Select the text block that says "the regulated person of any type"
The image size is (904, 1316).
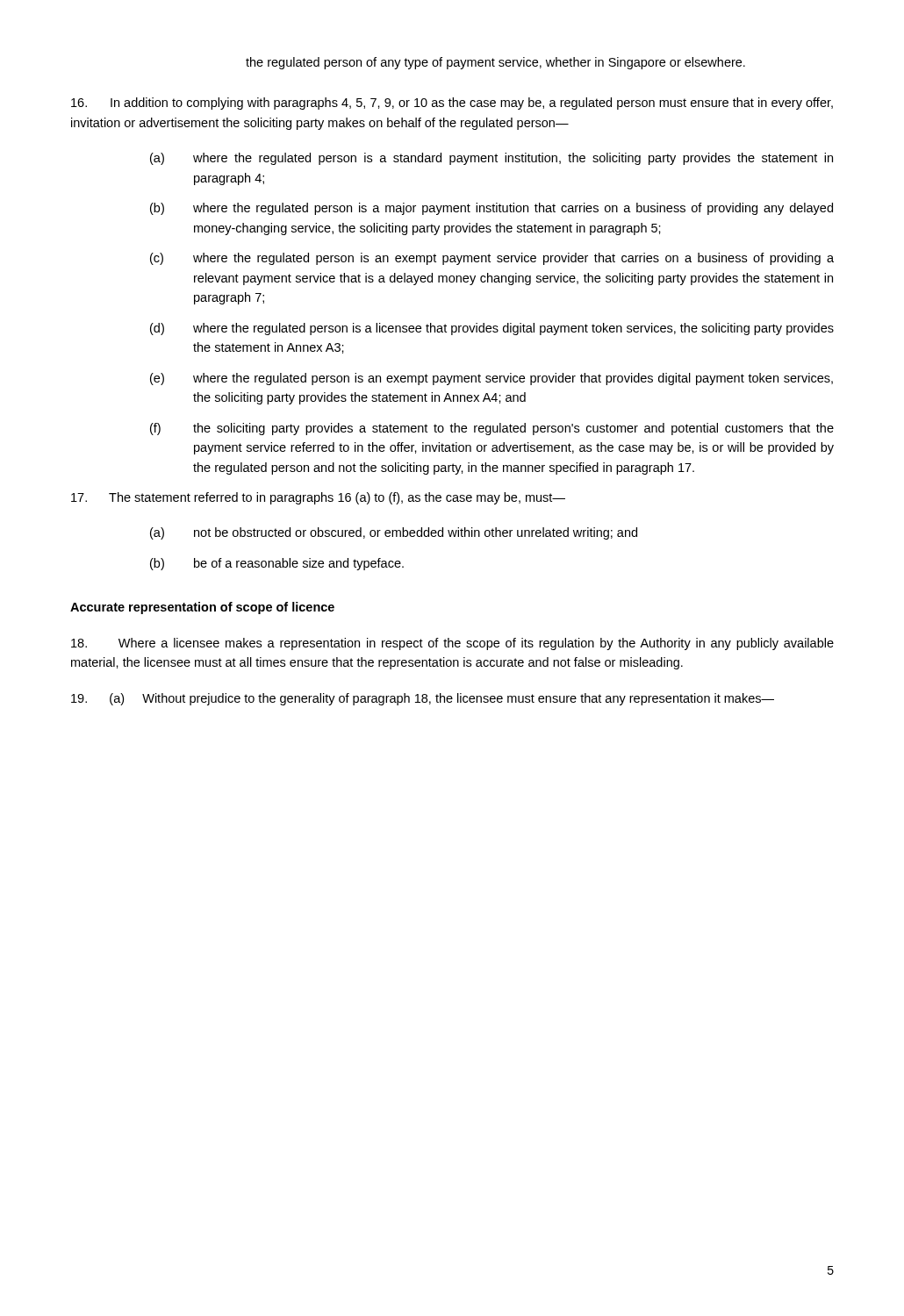540,63
